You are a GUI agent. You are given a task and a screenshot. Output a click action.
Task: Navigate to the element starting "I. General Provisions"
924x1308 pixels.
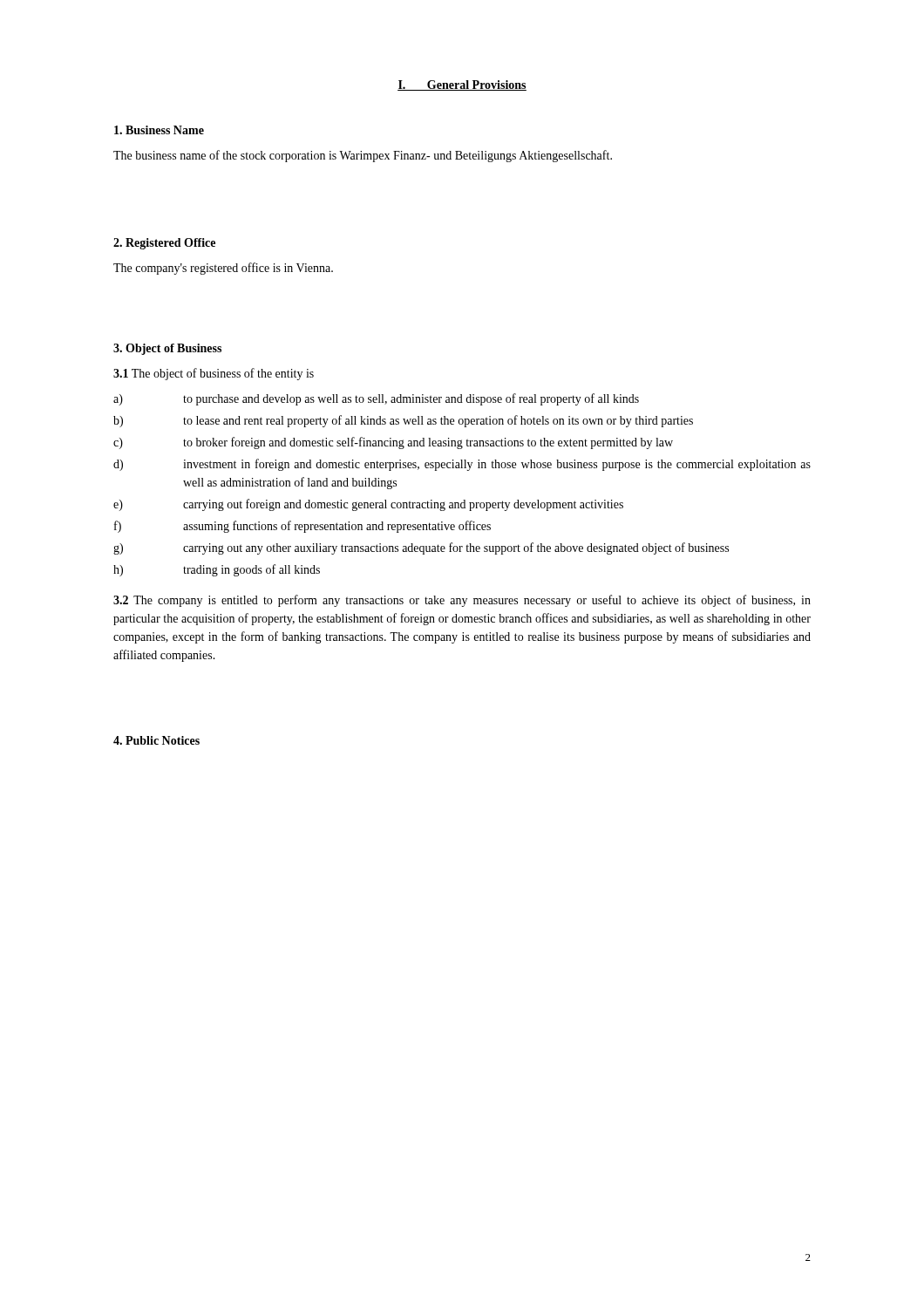(462, 85)
